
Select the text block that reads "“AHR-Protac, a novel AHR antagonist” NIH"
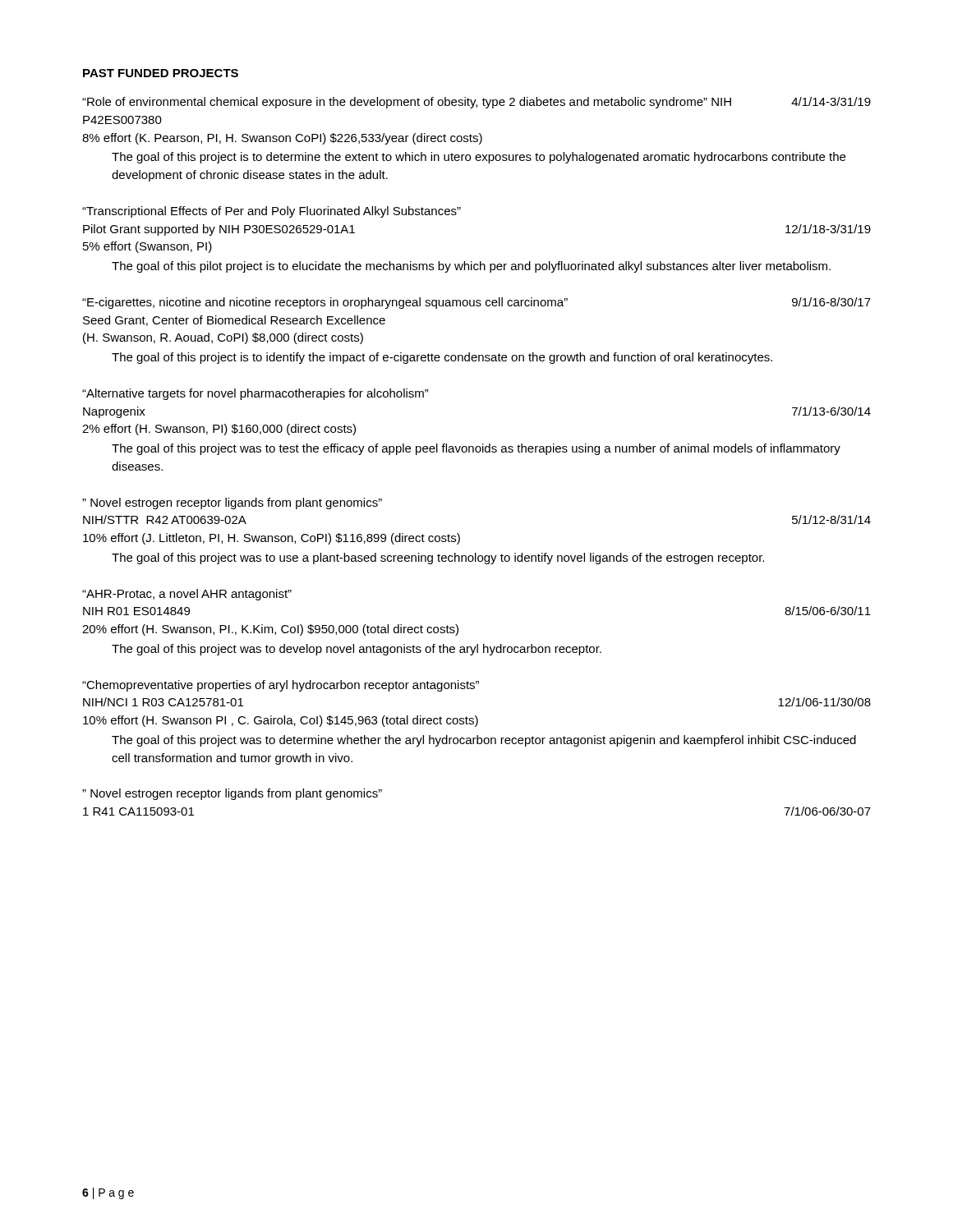click(187, 595)
